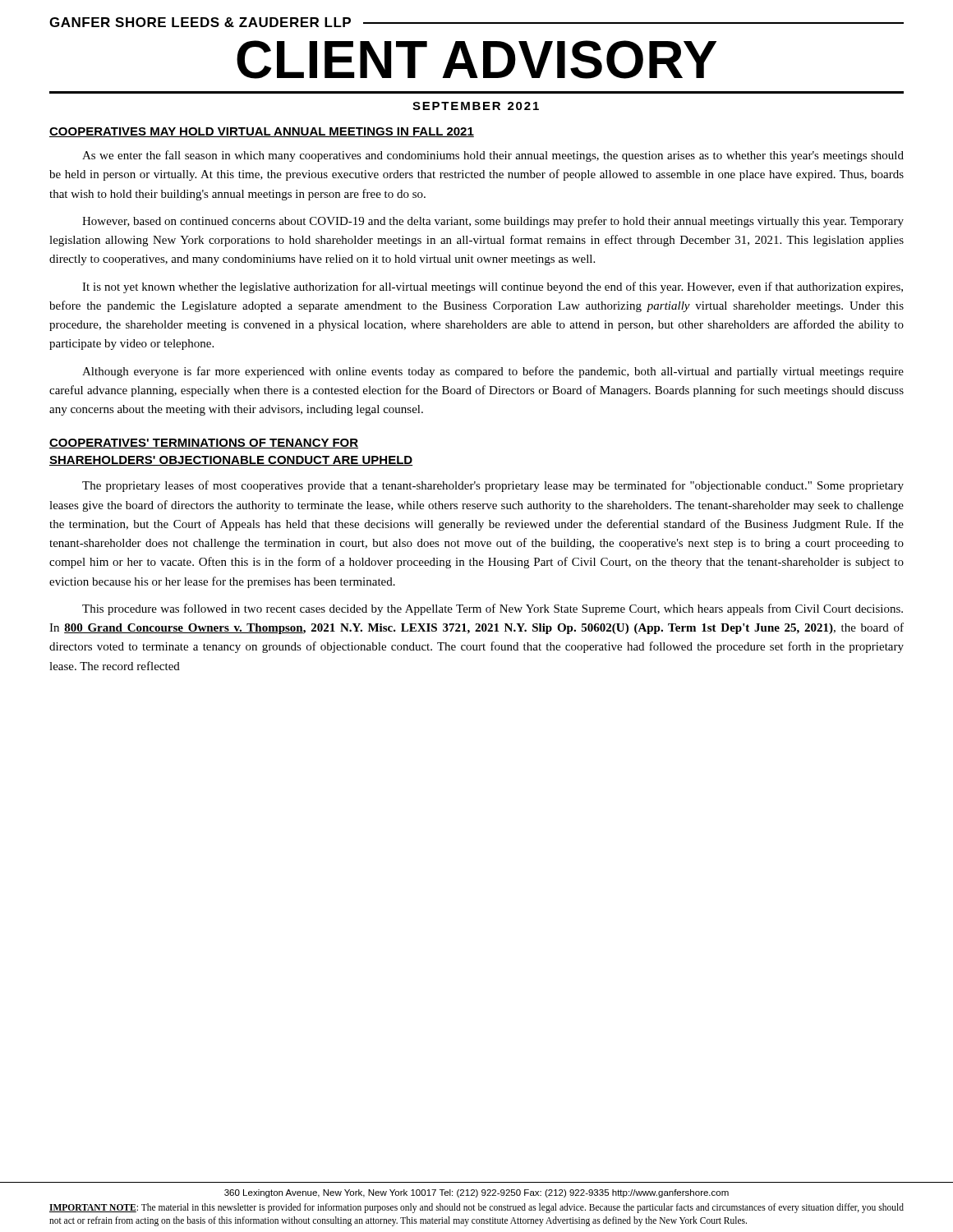Viewport: 953px width, 1232px height.
Task: Point to the text block starting "This procedure was followed in two recent"
Action: 476,637
